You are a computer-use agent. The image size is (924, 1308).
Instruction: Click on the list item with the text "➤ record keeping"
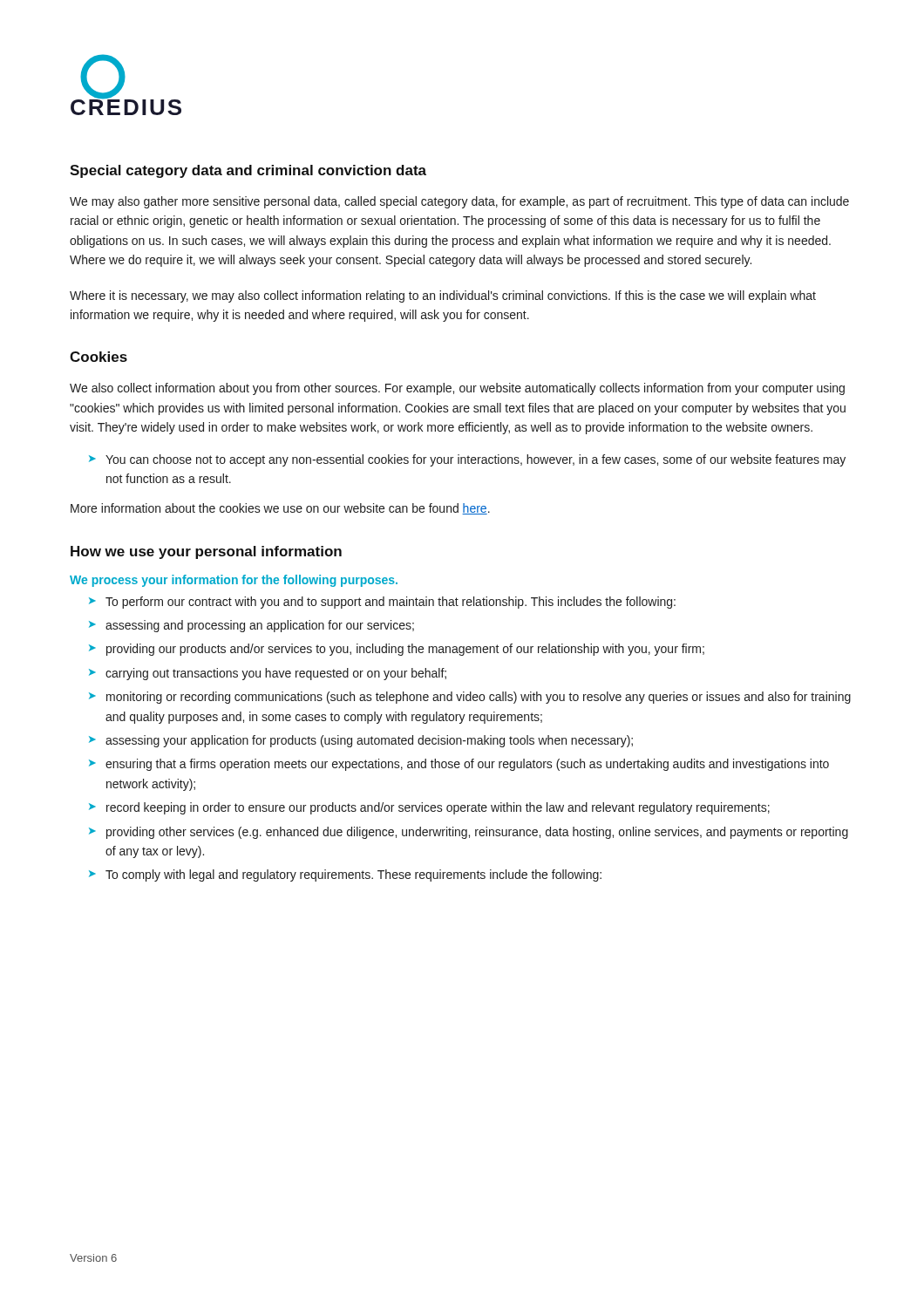tap(429, 808)
